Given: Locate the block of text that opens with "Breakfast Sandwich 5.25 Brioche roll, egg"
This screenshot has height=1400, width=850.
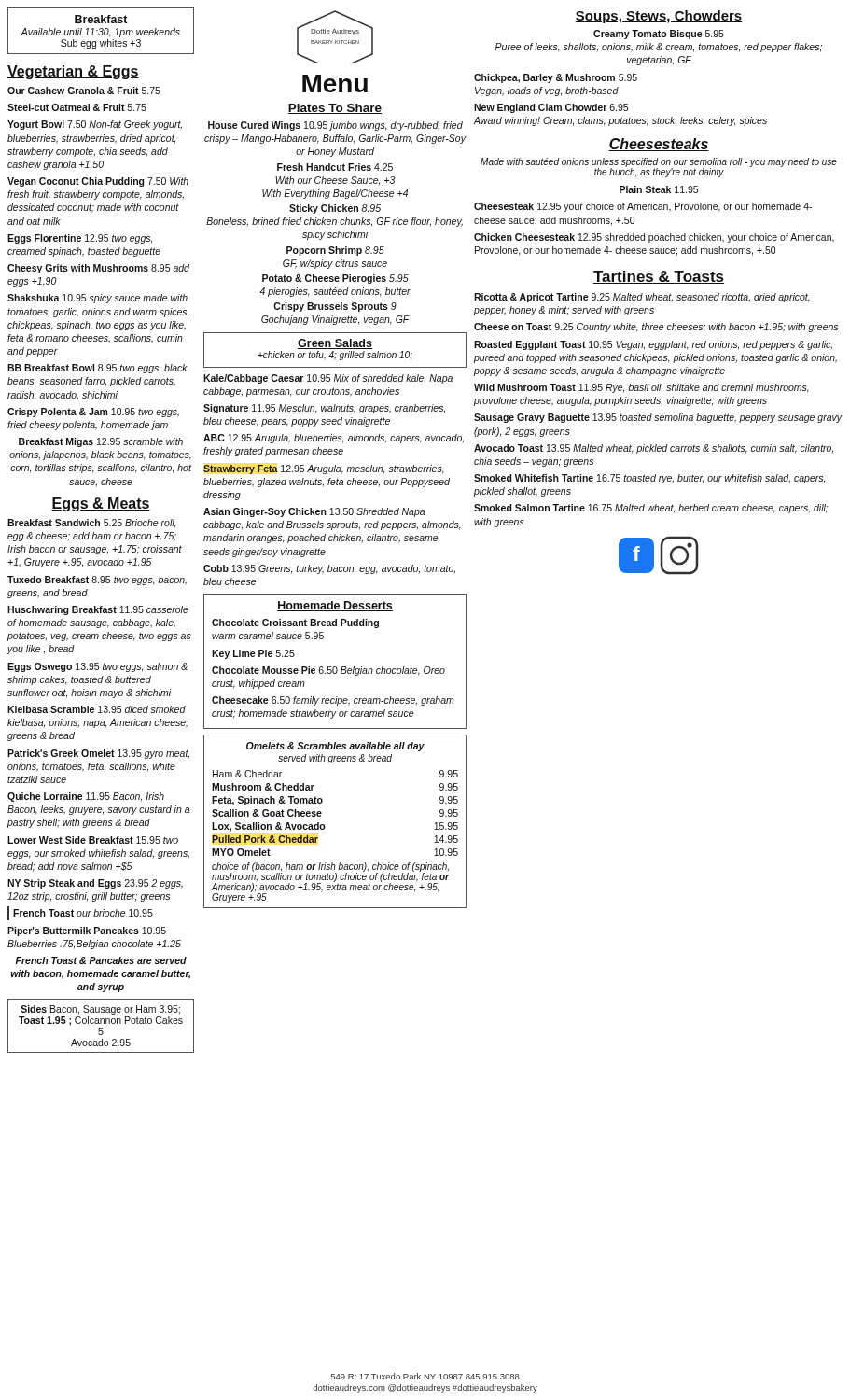Looking at the screenshot, I should 101,755.
